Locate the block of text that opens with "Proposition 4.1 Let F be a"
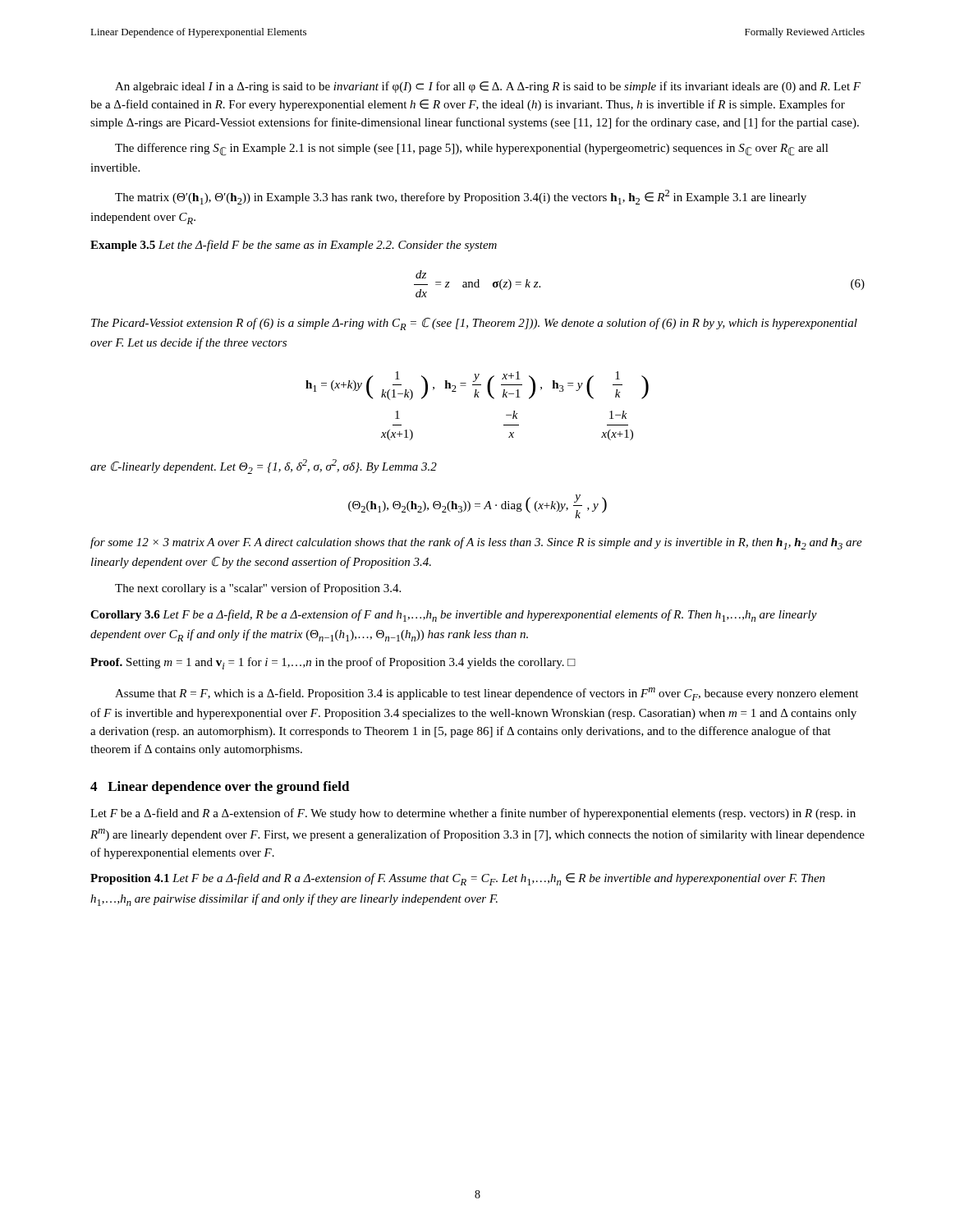This screenshot has width=955, height=1232. [478, 890]
